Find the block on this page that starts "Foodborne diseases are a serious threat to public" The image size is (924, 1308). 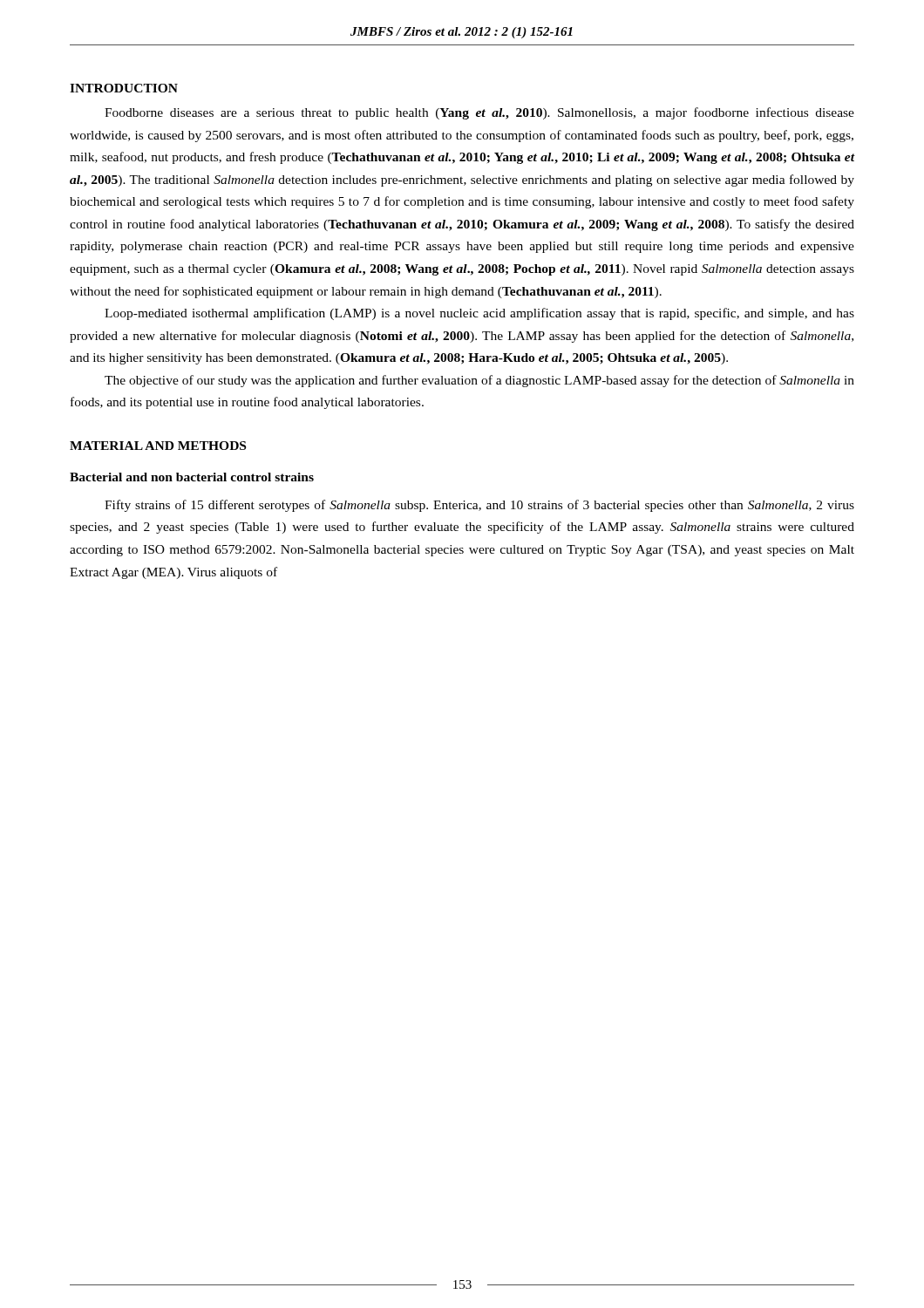pos(462,201)
